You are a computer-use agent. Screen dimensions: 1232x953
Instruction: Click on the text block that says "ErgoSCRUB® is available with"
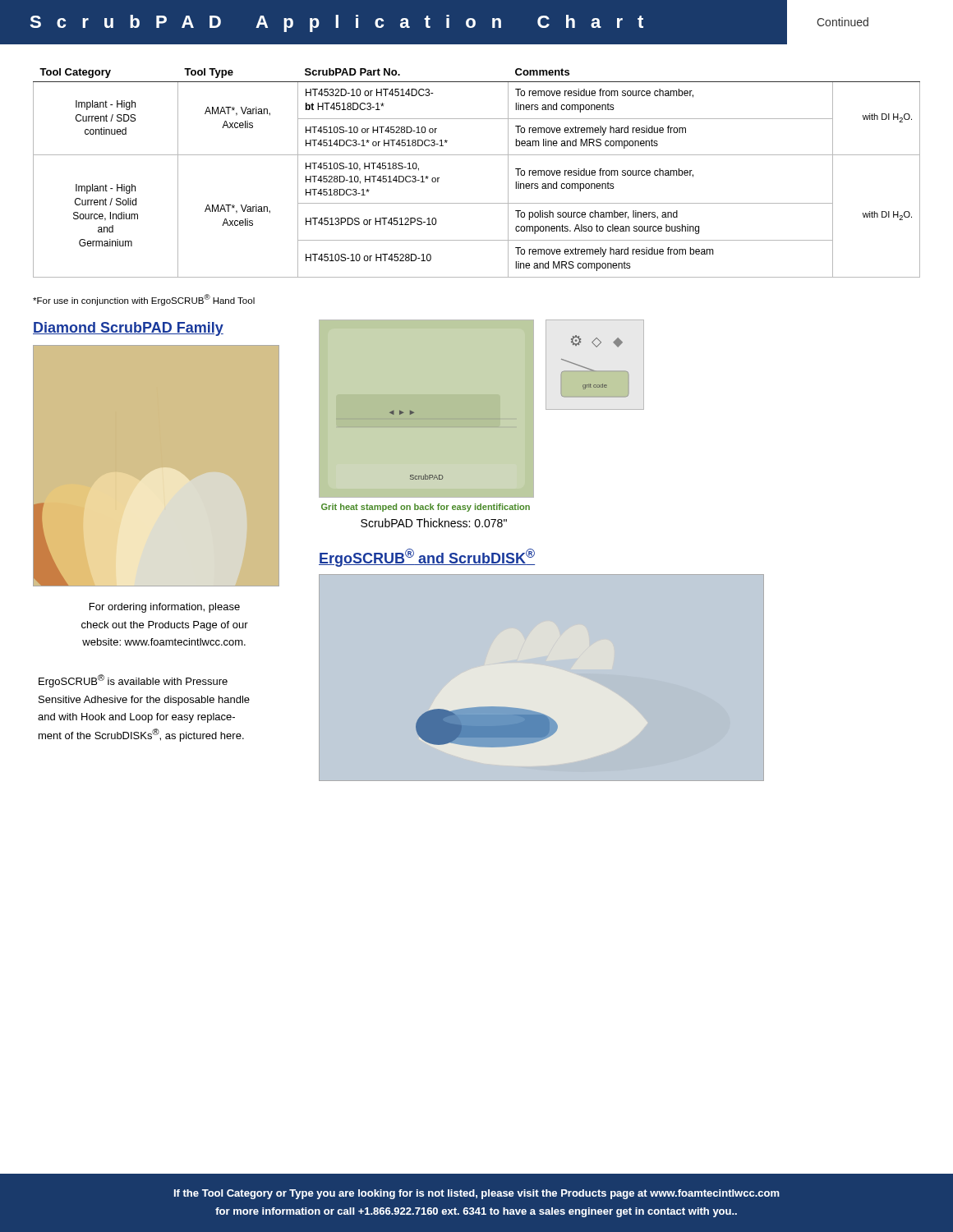coord(144,707)
